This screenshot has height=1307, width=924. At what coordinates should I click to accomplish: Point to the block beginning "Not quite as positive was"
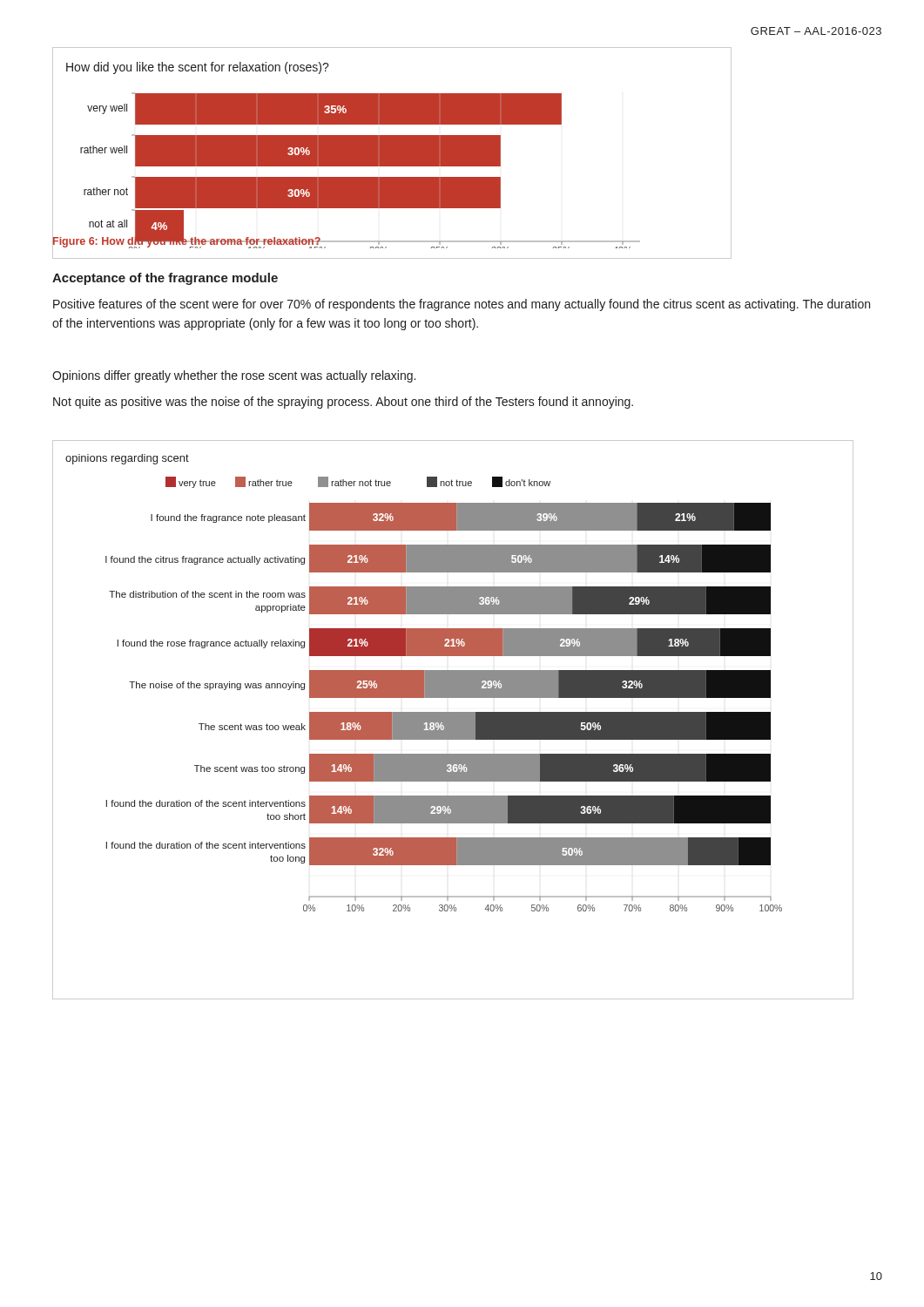[x=343, y=402]
